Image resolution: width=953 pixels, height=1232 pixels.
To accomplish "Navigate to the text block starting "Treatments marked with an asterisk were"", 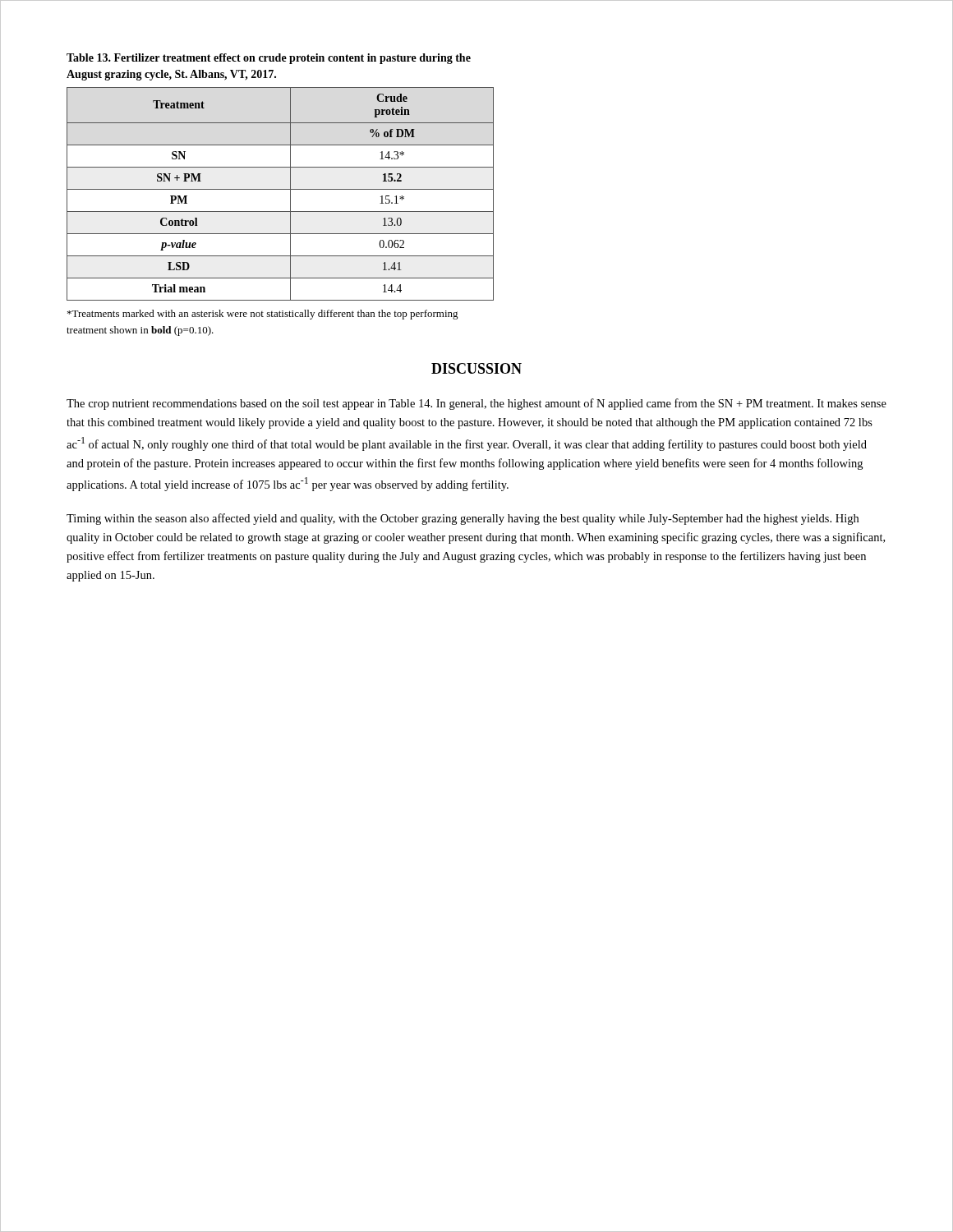I will point(262,322).
